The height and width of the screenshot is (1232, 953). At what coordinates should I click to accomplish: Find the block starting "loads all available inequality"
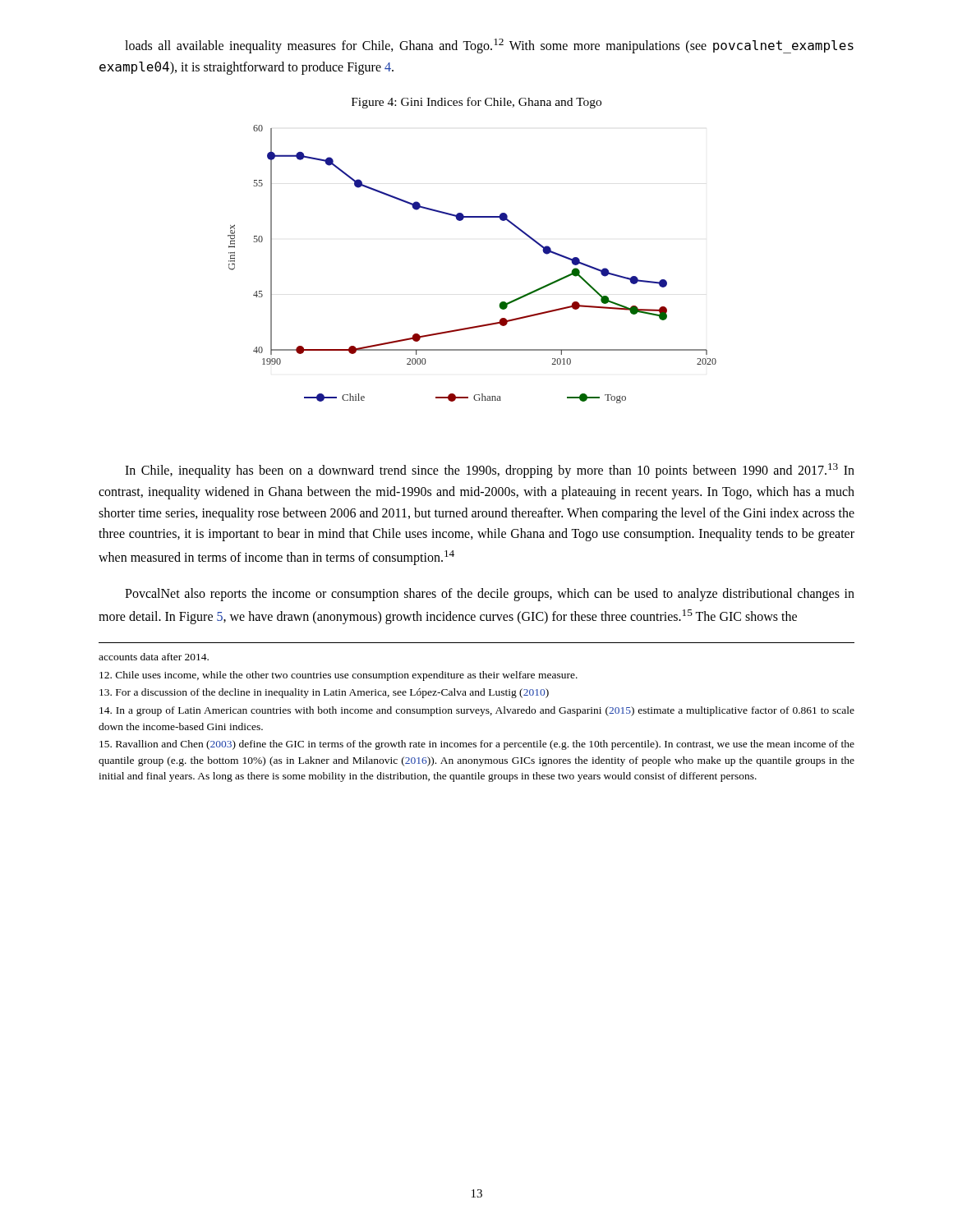click(x=476, y=55)
